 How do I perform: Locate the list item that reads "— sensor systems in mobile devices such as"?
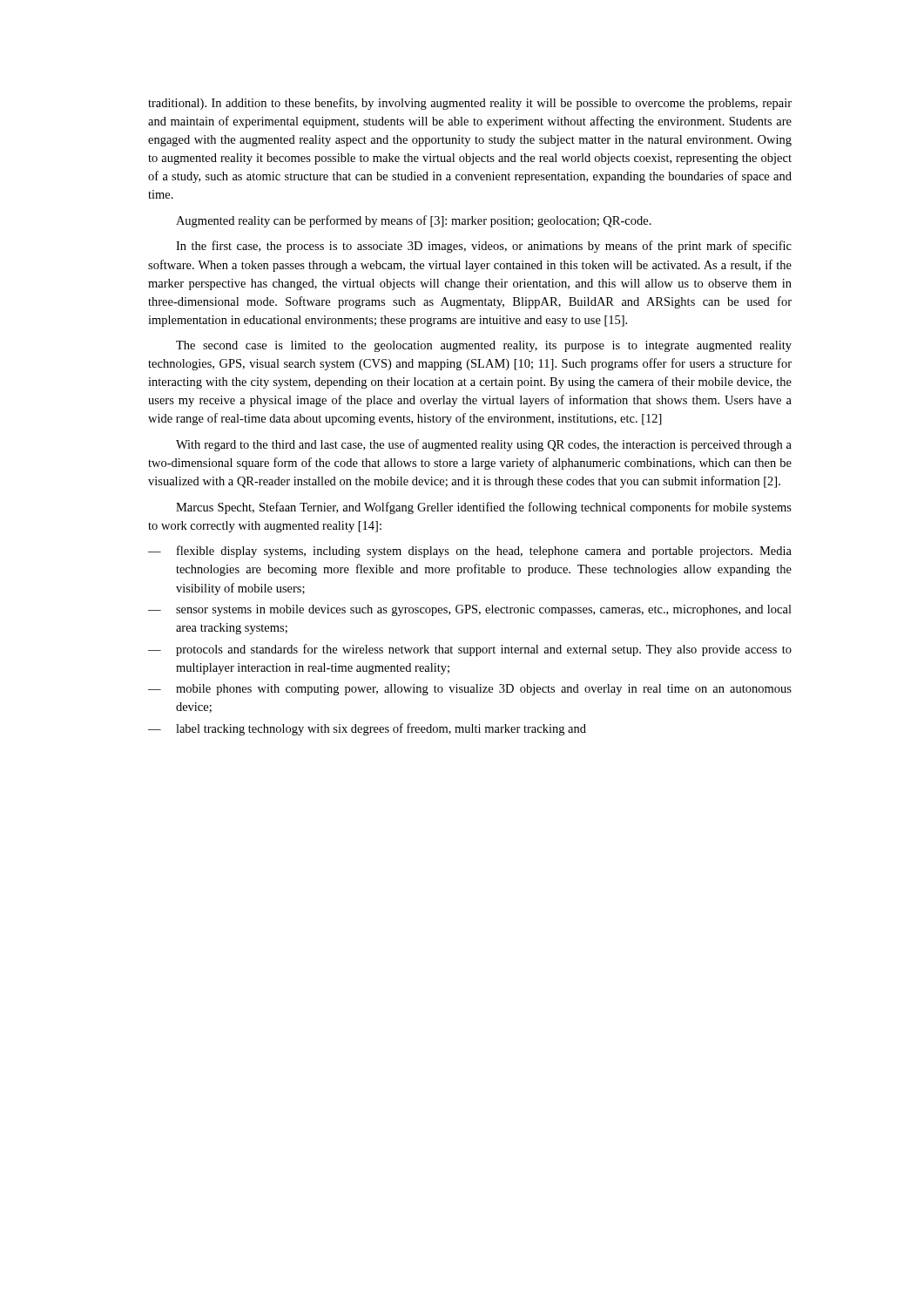(470, 619)
